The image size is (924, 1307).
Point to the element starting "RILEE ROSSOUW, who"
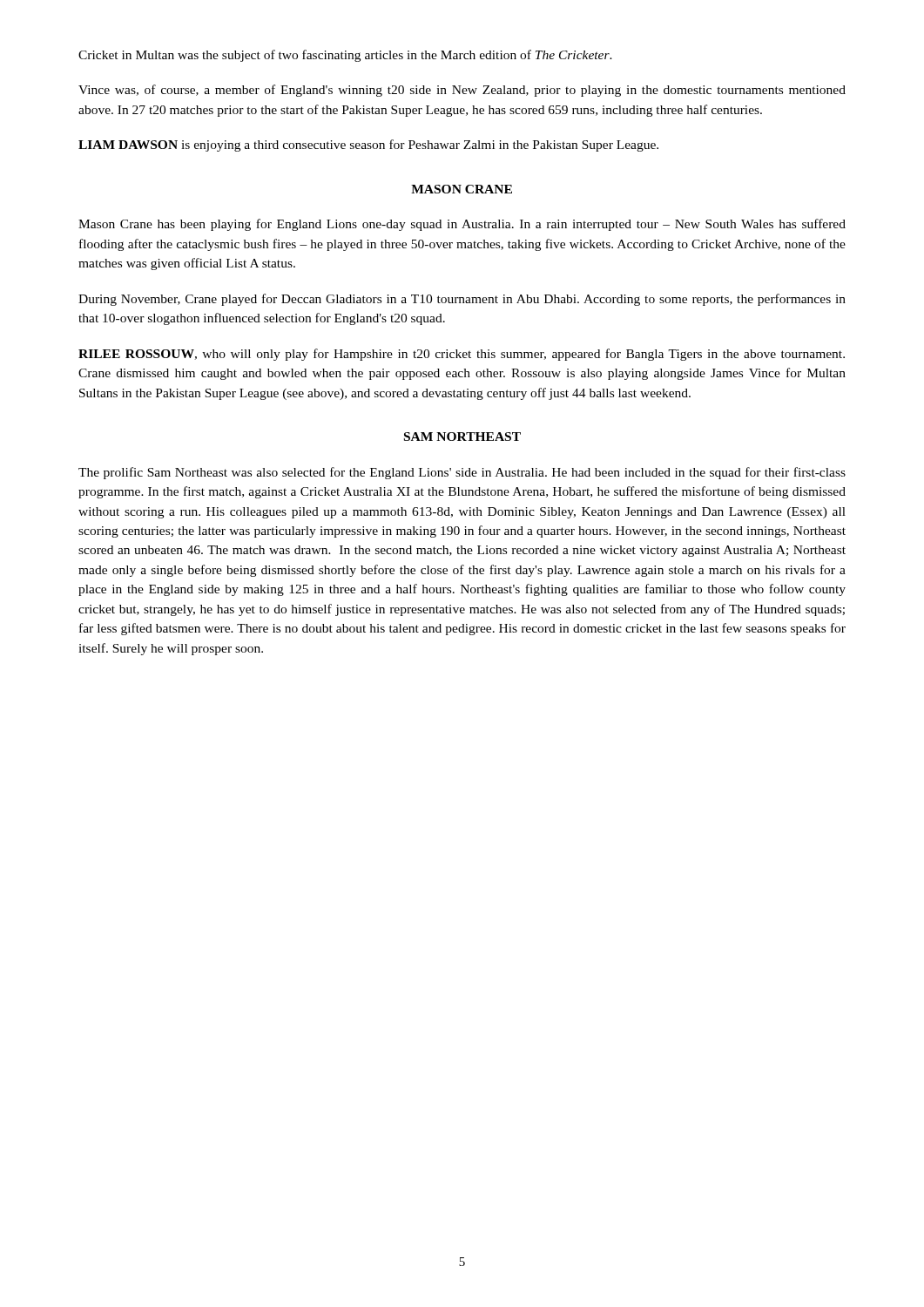point(462,373)
